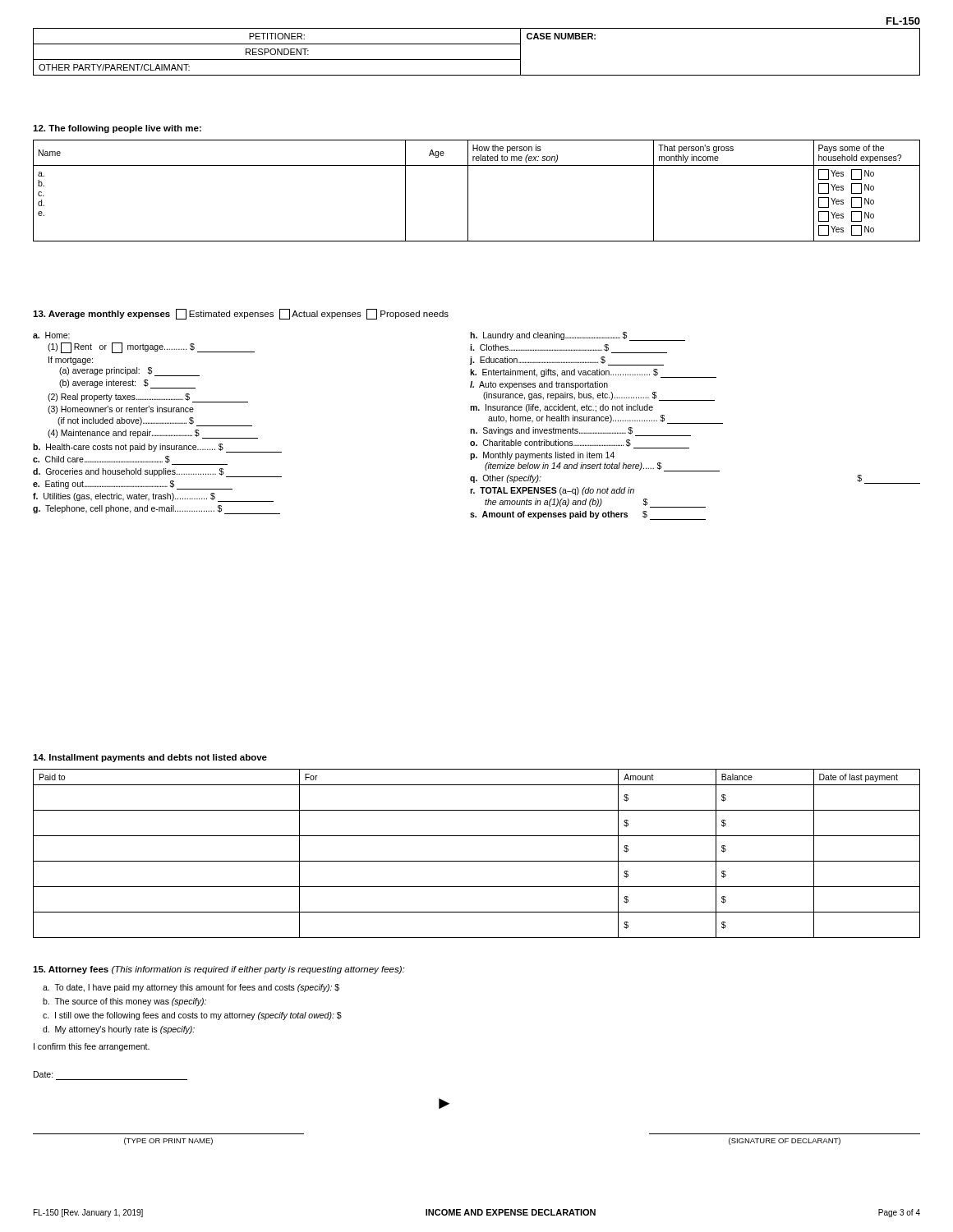953x1232 pixels.
Task: Point to the element starting "12. The following people live with"
Action: pos(117,128)
